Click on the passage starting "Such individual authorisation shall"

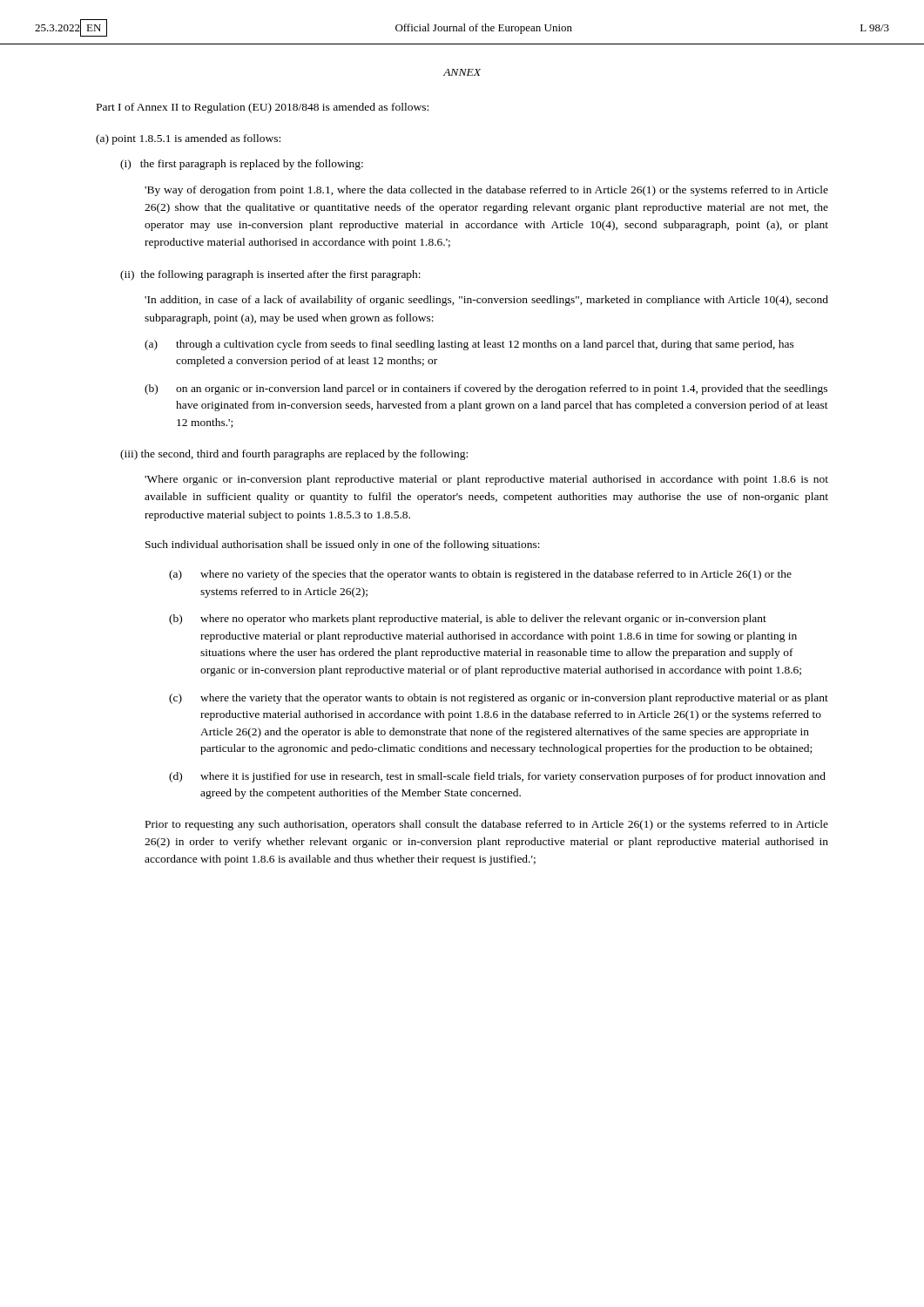coord(342,544)
